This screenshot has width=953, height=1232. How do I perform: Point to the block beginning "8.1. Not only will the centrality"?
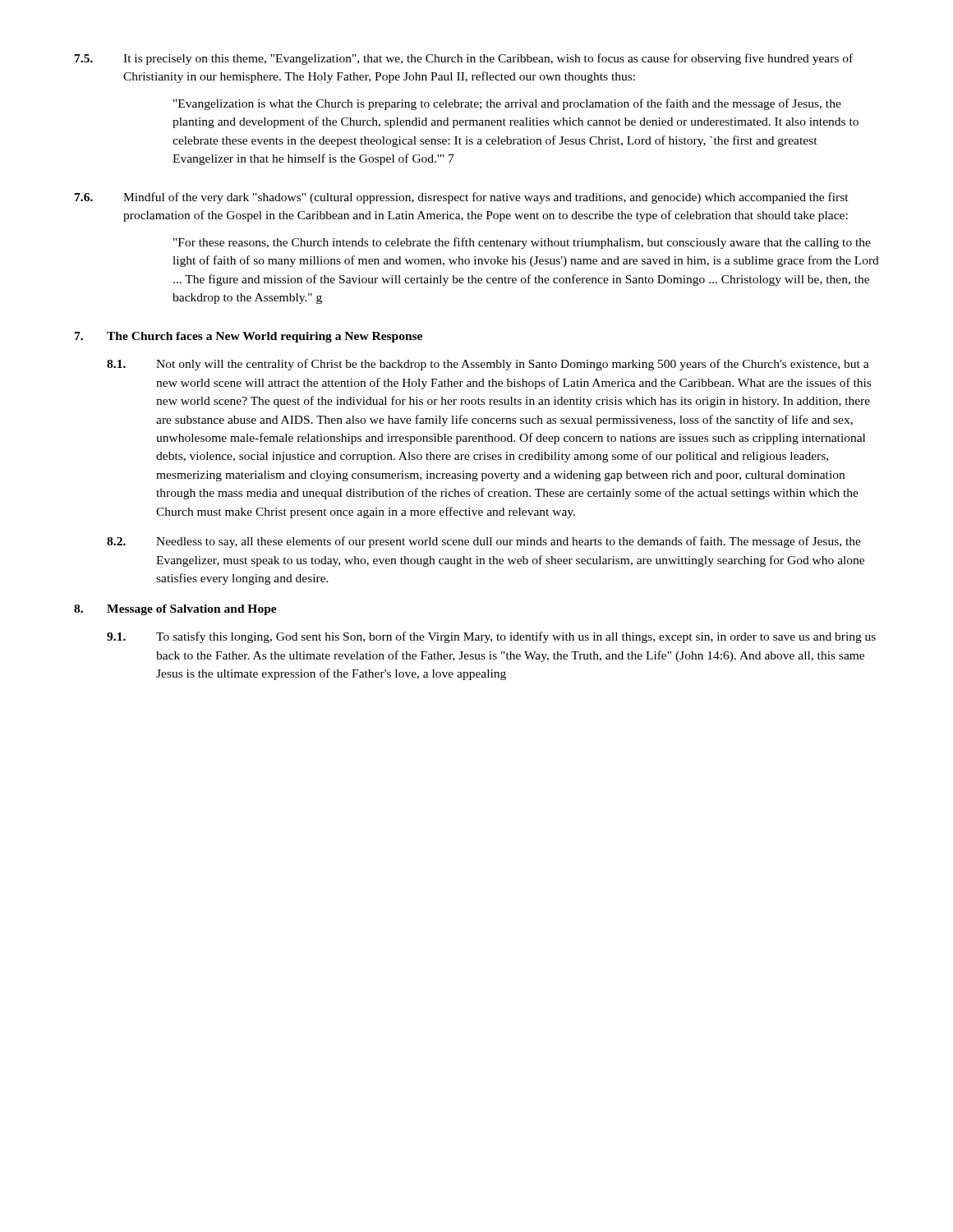point(493,438)
